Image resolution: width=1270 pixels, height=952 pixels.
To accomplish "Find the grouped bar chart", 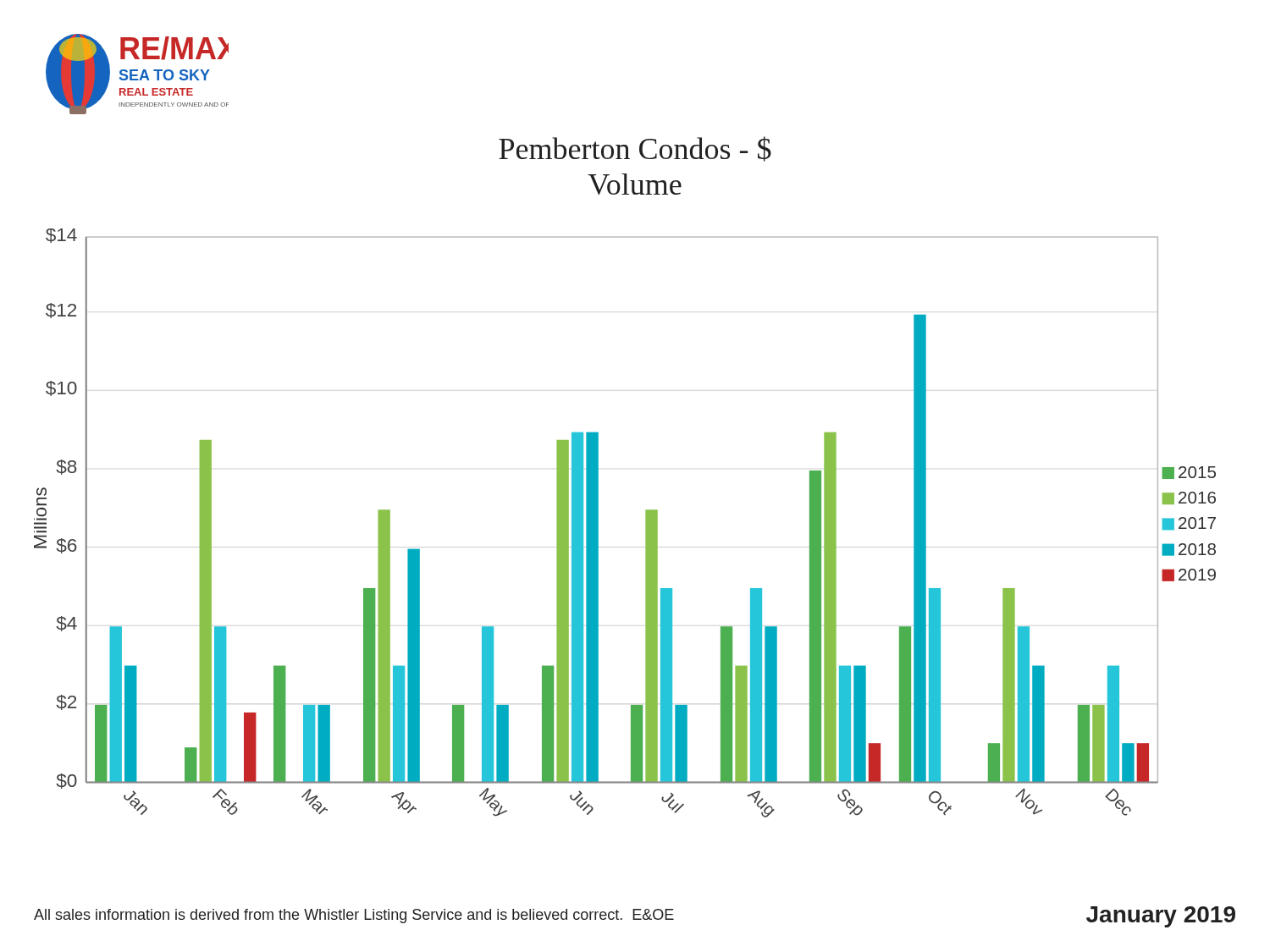I will click(x=635, y=535).
